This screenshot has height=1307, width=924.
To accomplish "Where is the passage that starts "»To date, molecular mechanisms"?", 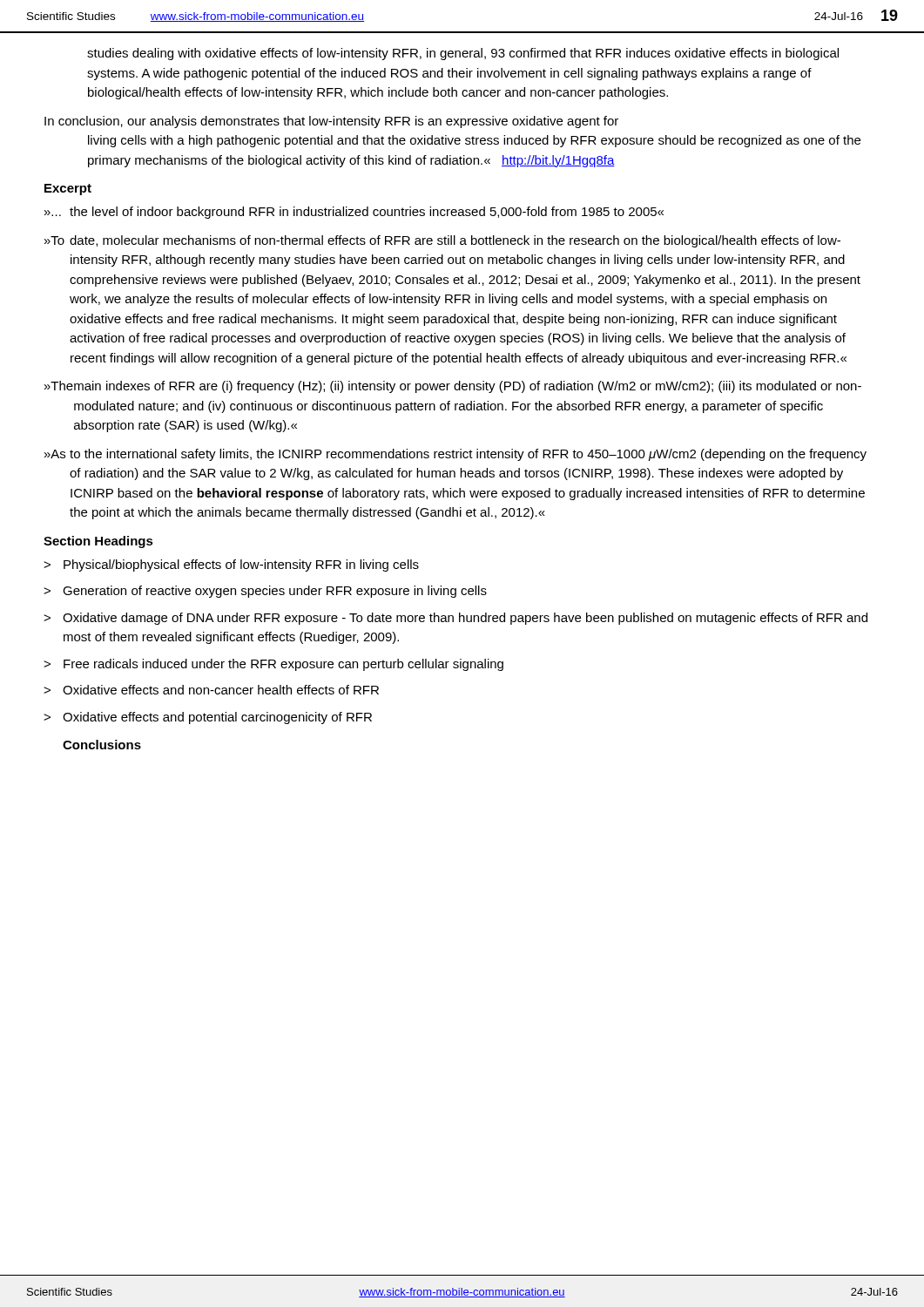I will [x=462, y=299].
